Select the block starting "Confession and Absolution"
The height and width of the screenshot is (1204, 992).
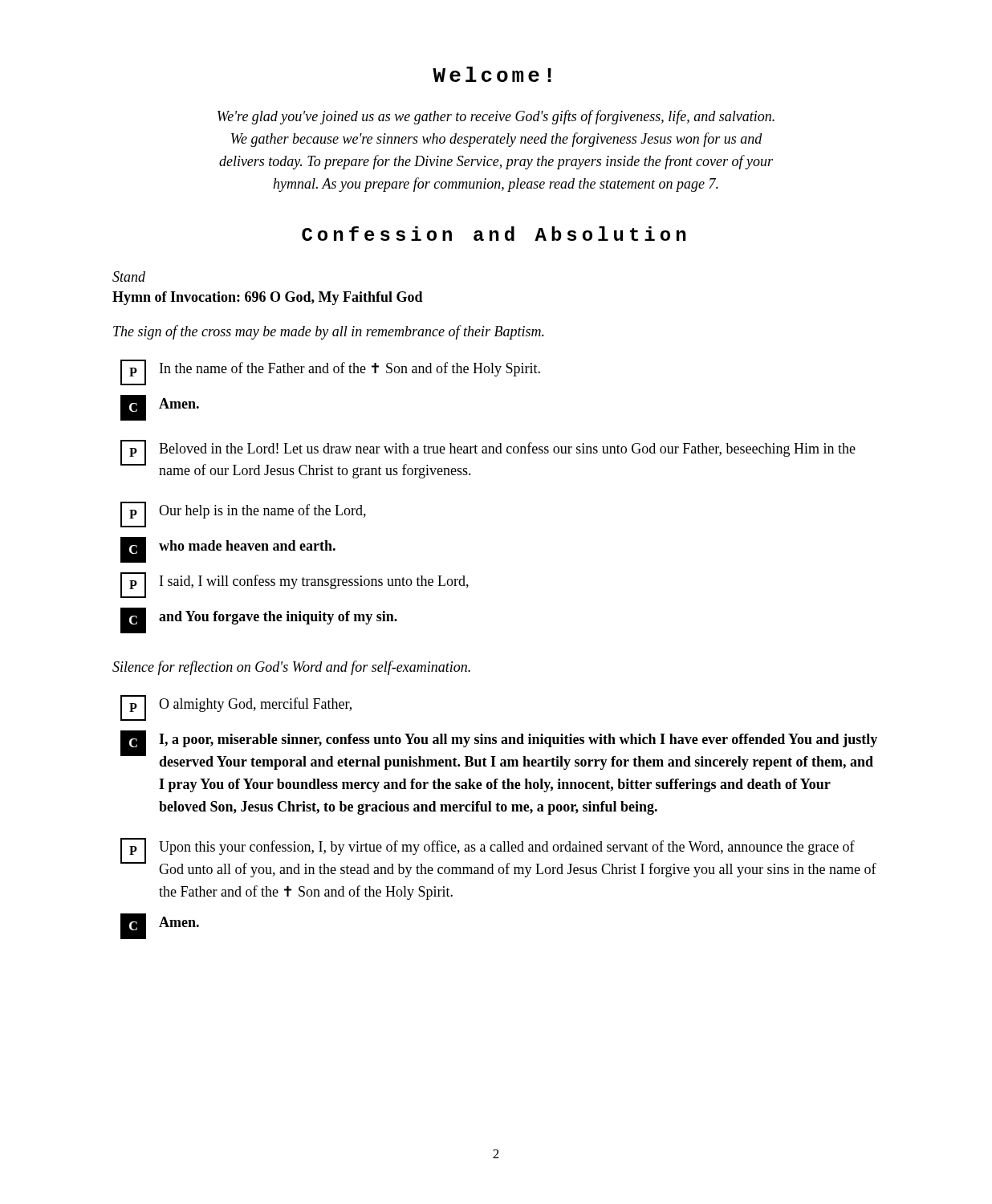(x=496, y=235)
